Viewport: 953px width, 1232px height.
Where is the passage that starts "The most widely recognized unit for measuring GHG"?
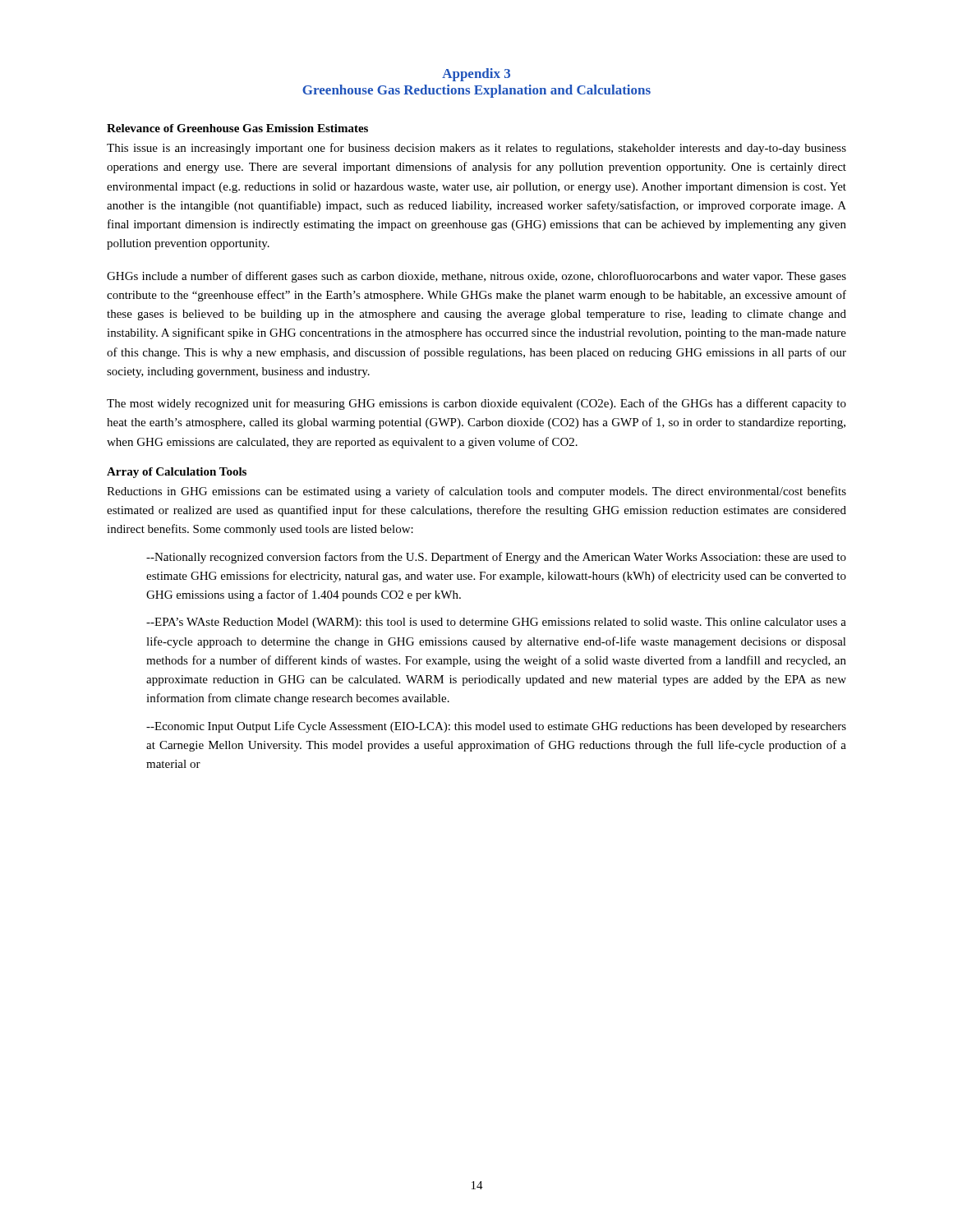click(x=476, y=422)
